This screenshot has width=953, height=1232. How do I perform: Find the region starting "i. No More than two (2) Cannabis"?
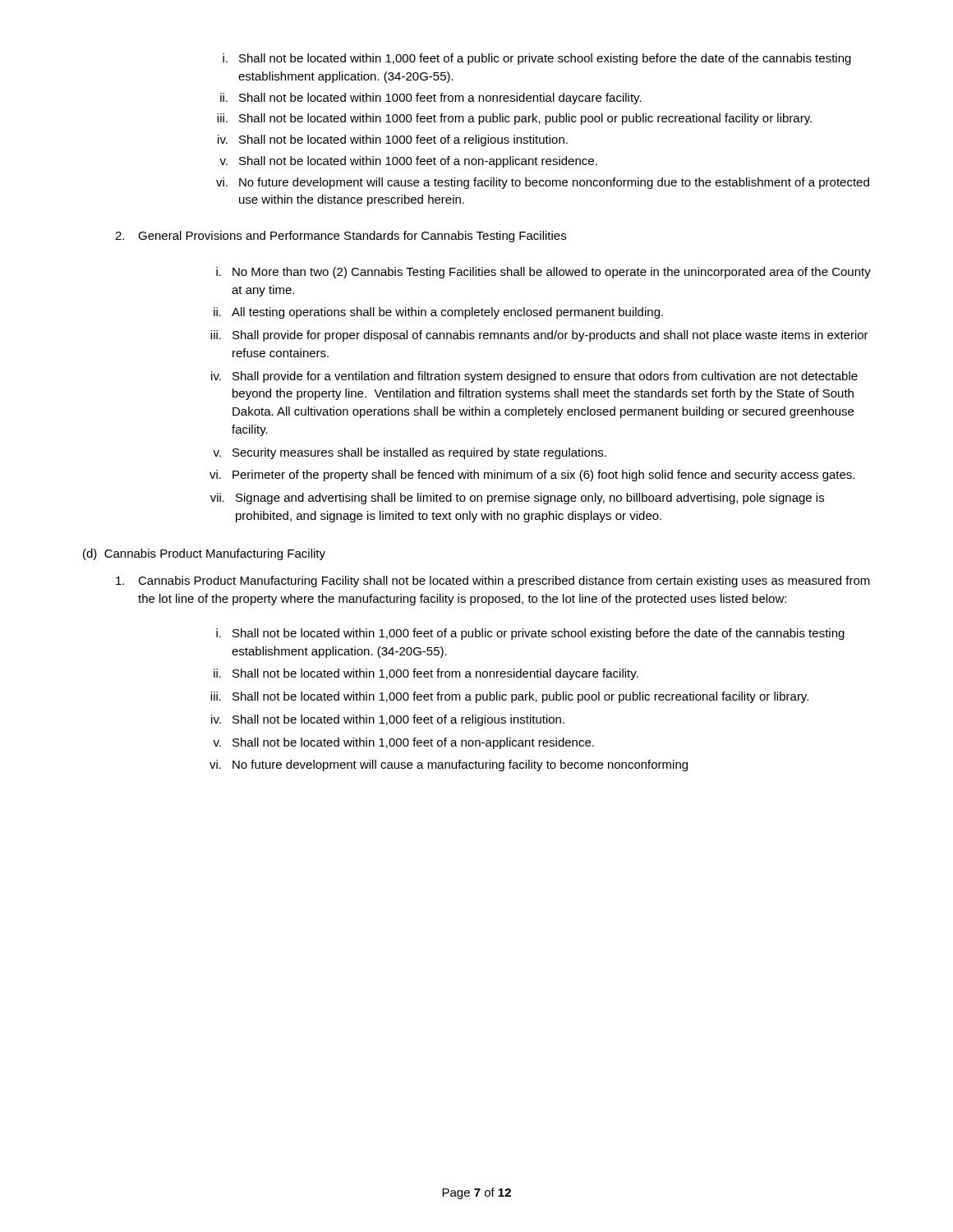coord(530,281)
